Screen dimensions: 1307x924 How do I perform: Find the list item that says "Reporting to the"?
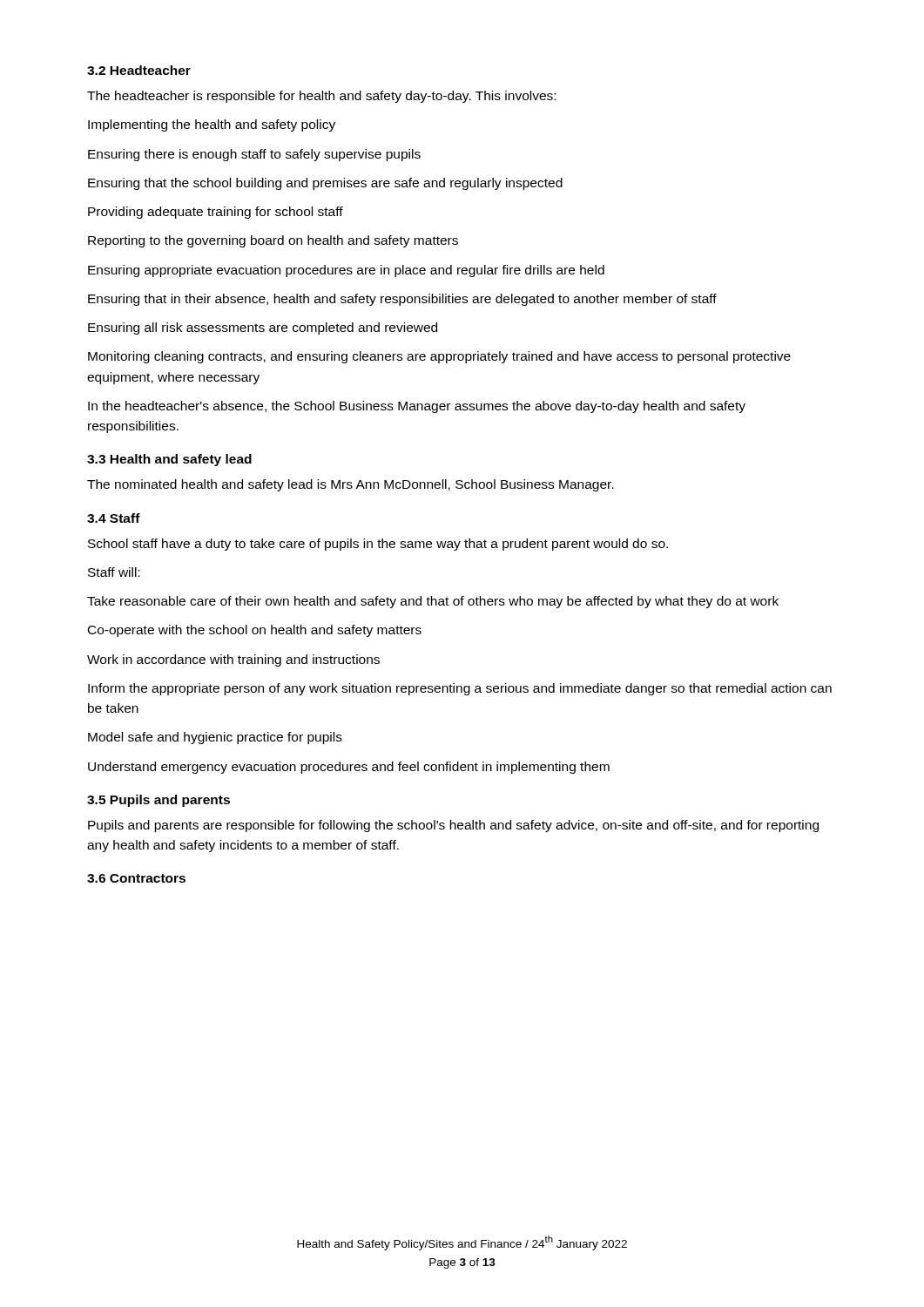pos(273,240)
